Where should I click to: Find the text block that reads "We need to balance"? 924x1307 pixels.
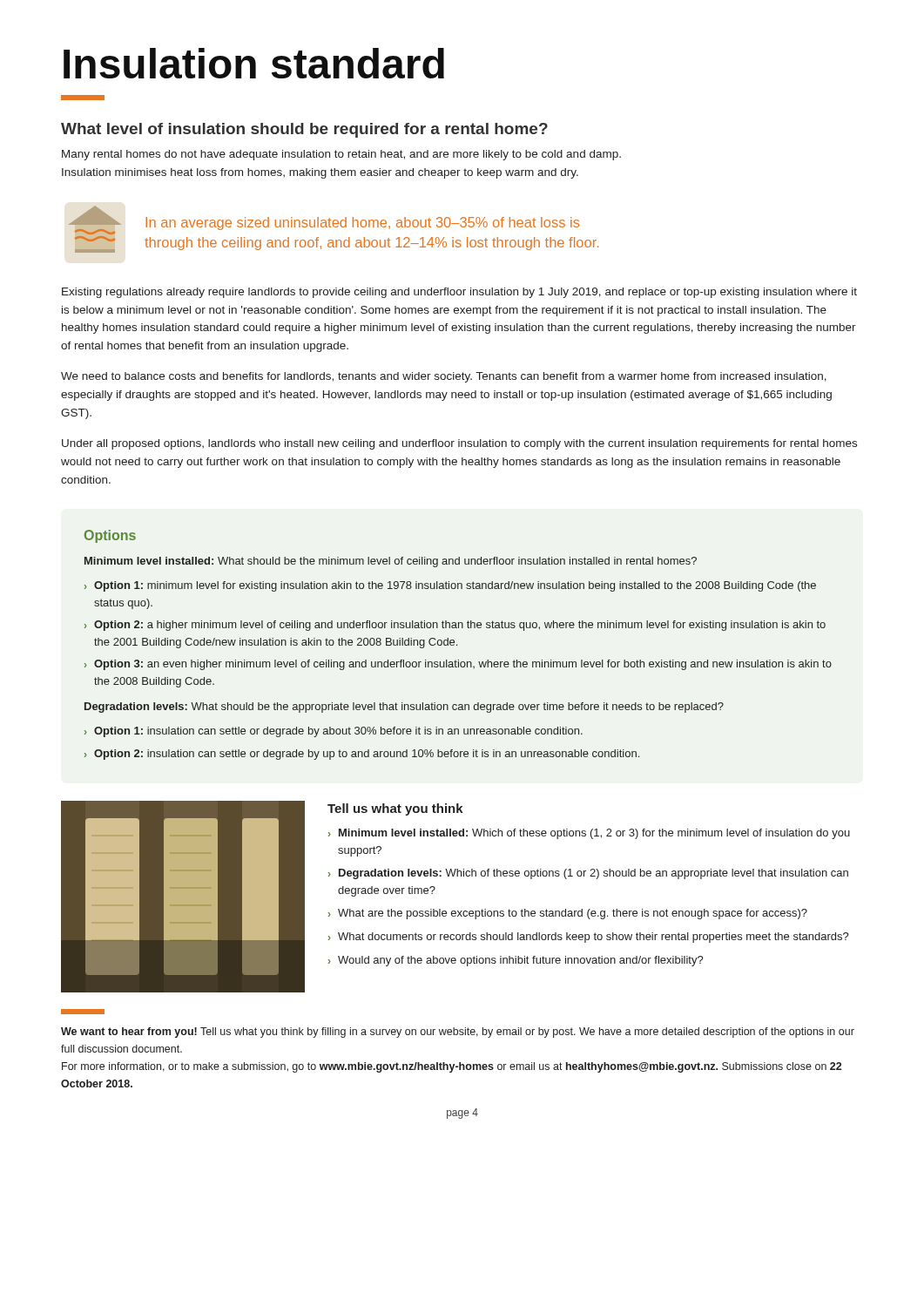point(447,395)
